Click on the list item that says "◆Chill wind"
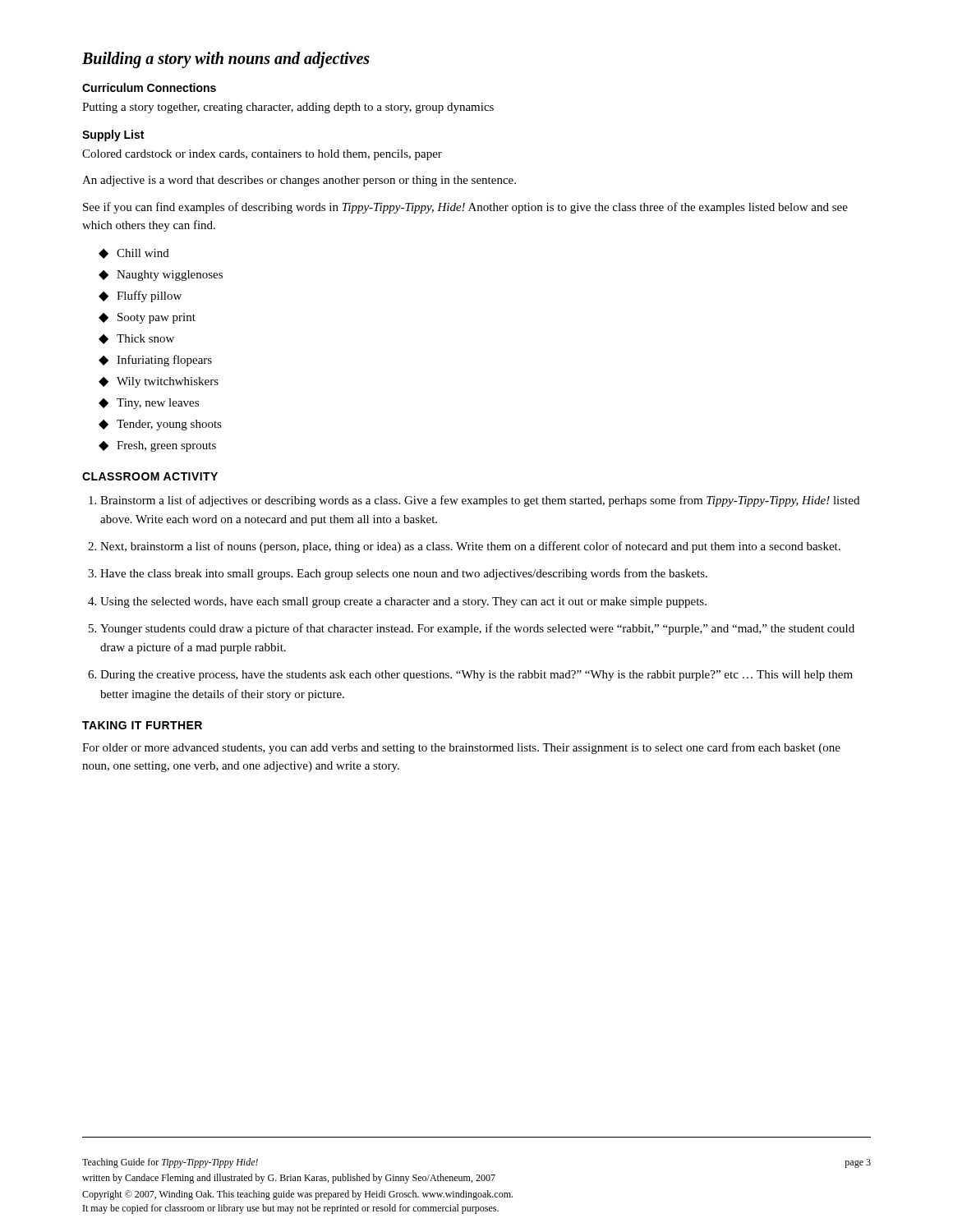 pyautogui.click(x=134, y=253)
